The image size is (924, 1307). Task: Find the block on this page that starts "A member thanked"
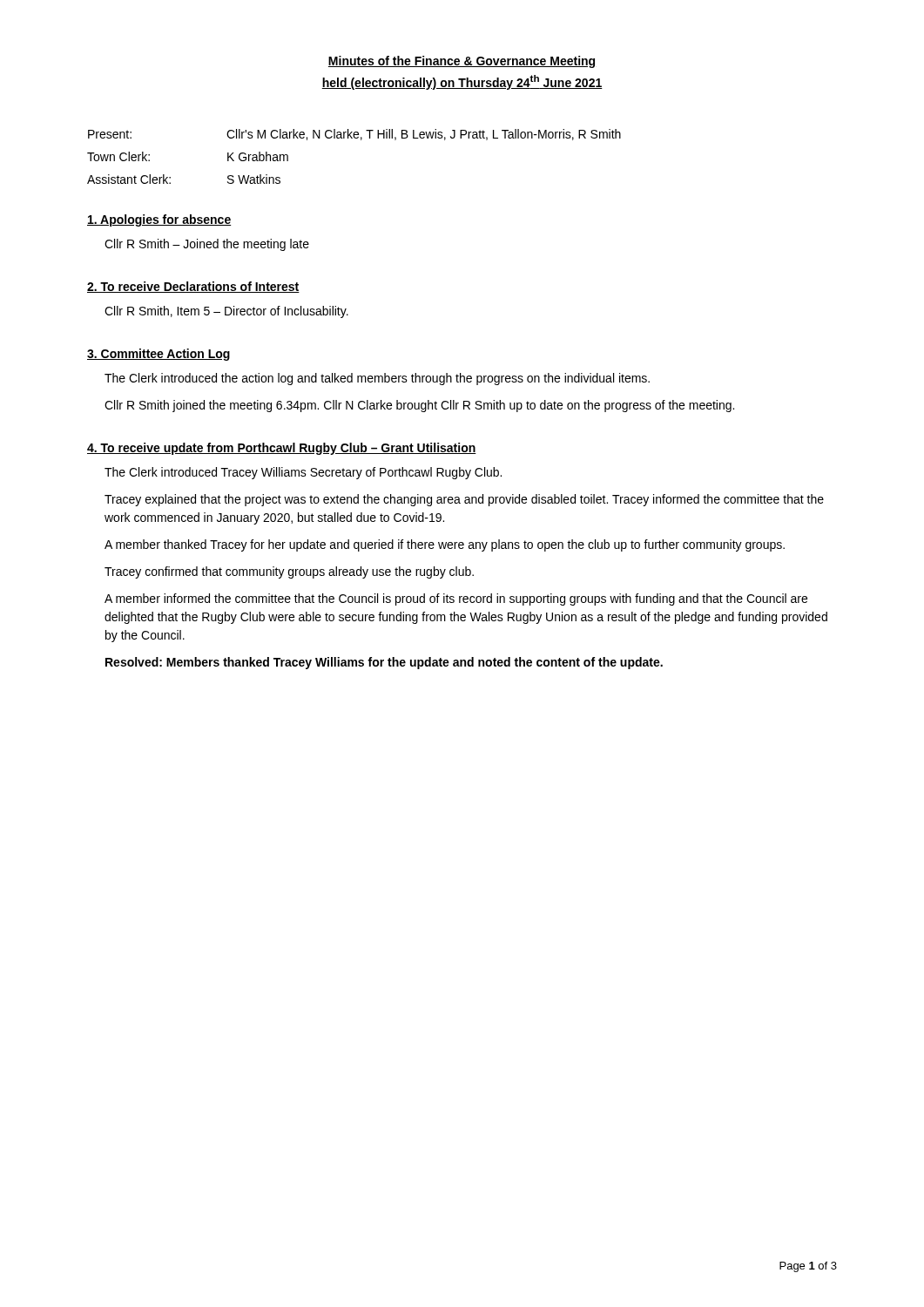click(445, 544)
